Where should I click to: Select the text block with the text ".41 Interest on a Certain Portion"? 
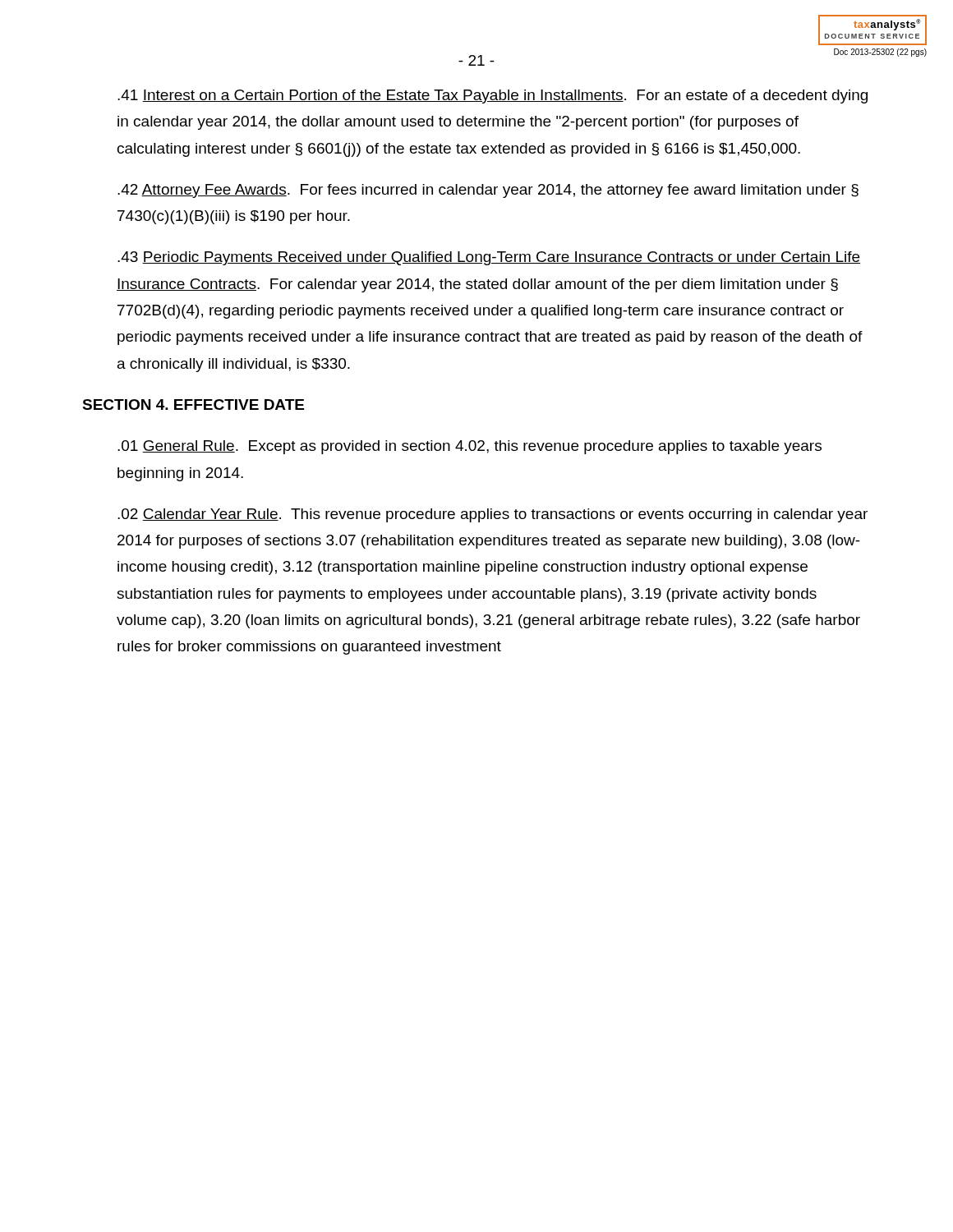click(x=493, y=121)
